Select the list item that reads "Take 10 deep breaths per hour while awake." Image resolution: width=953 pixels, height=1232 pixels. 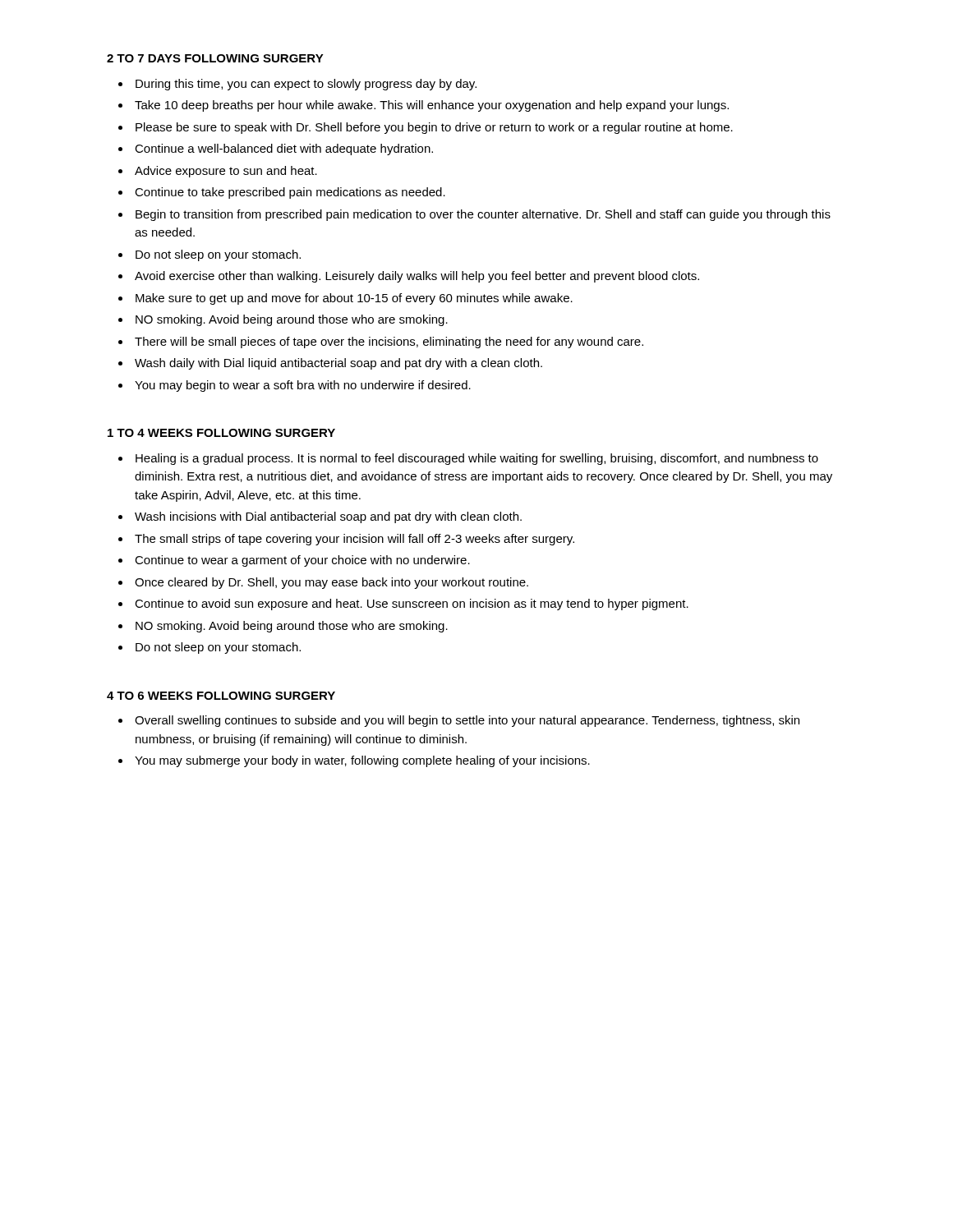432,105
